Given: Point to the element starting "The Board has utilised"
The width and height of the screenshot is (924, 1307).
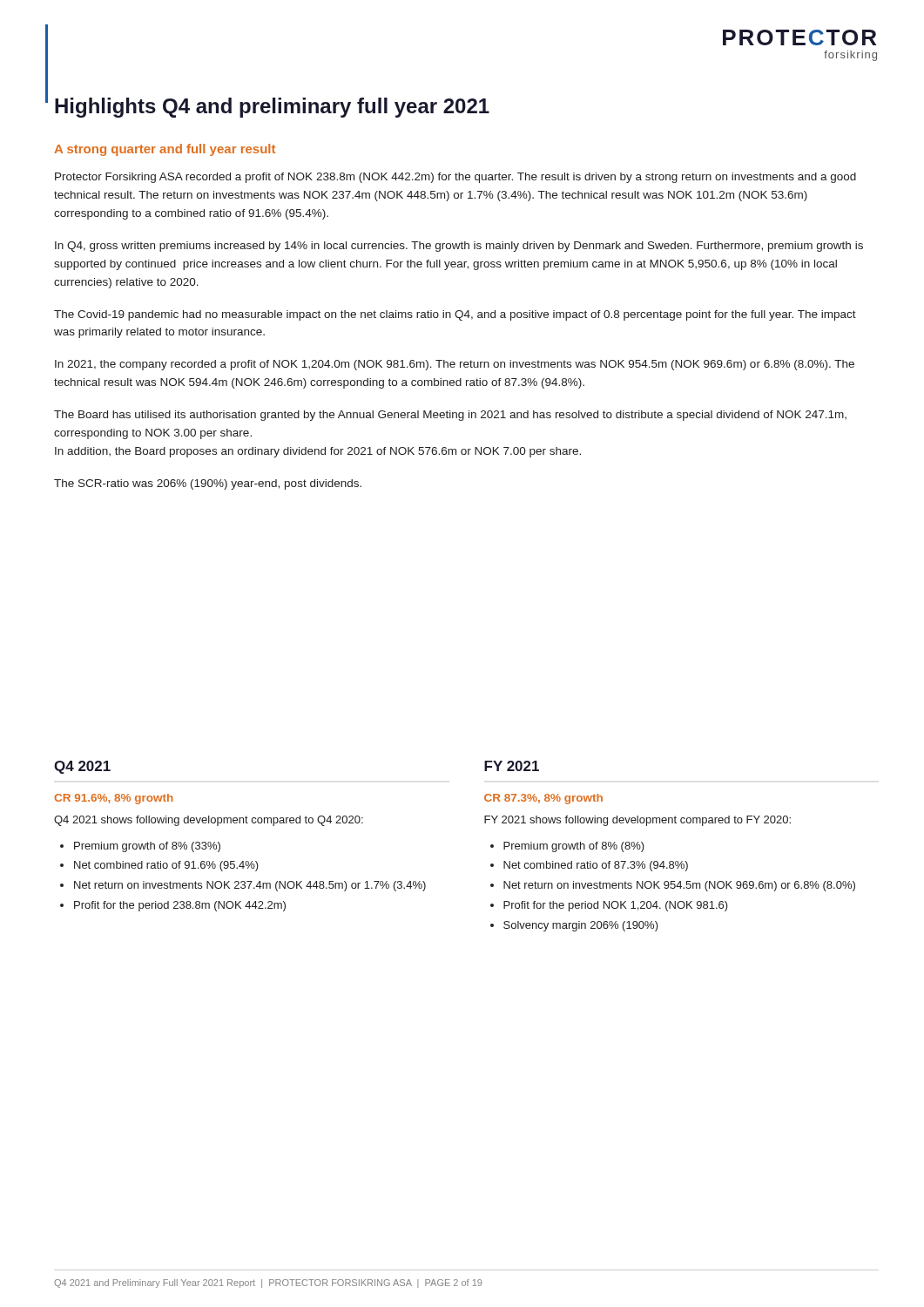Looking at the screenshot, I should pyautogui.click(x=450, y=416).
